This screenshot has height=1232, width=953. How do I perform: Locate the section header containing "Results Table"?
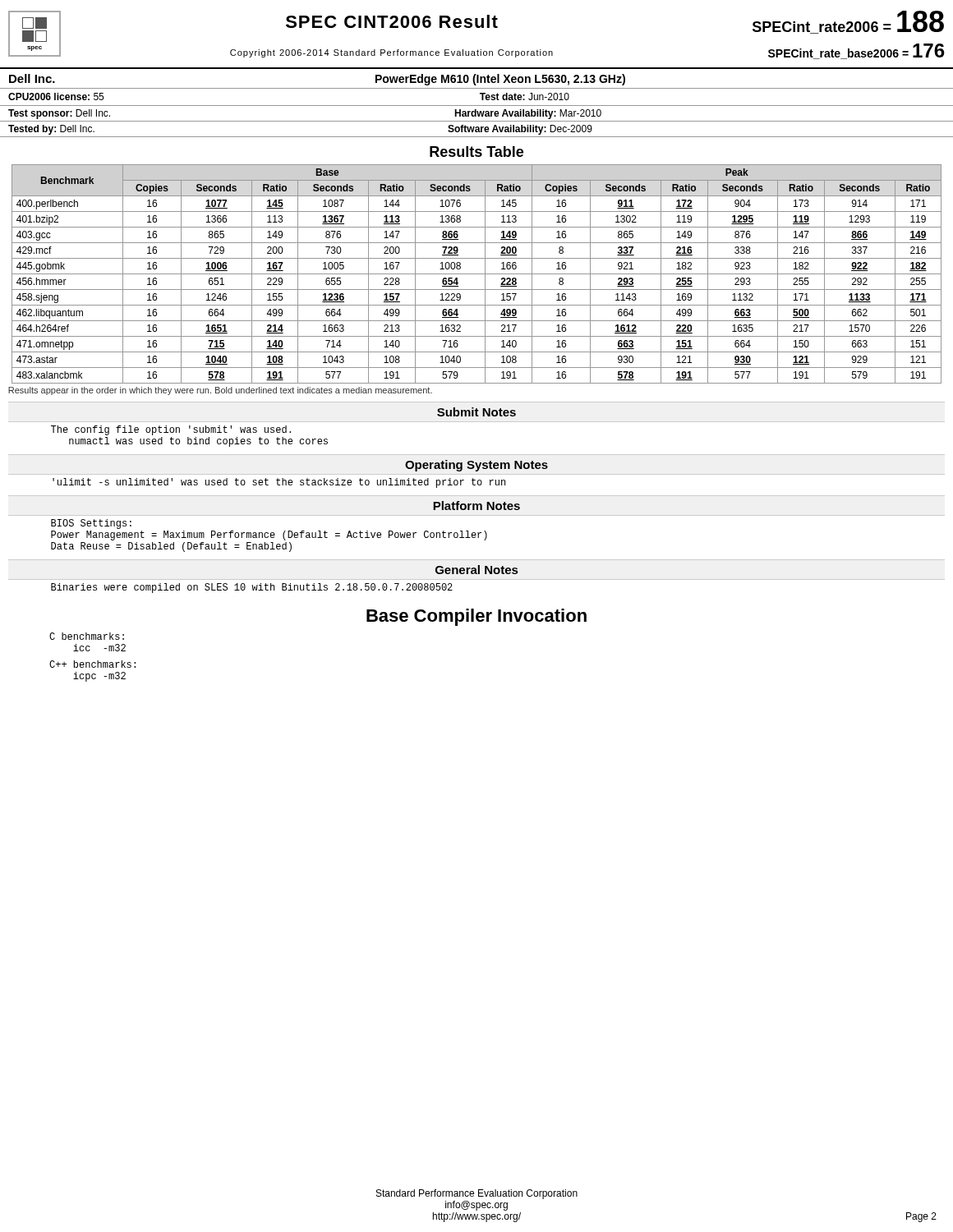(x=476, y=152)
